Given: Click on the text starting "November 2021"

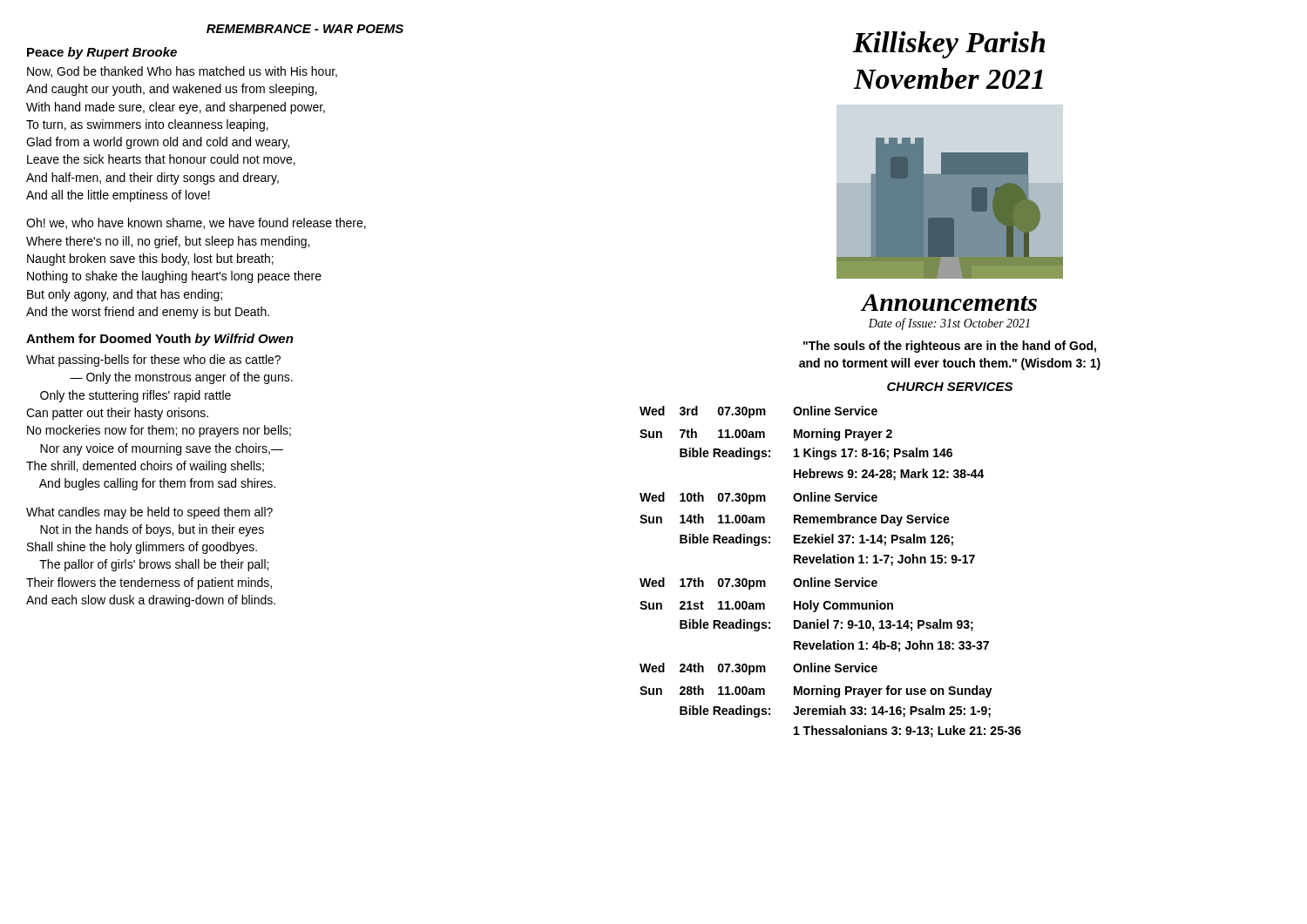Looking at the screenshot, I should click(950, 79).
